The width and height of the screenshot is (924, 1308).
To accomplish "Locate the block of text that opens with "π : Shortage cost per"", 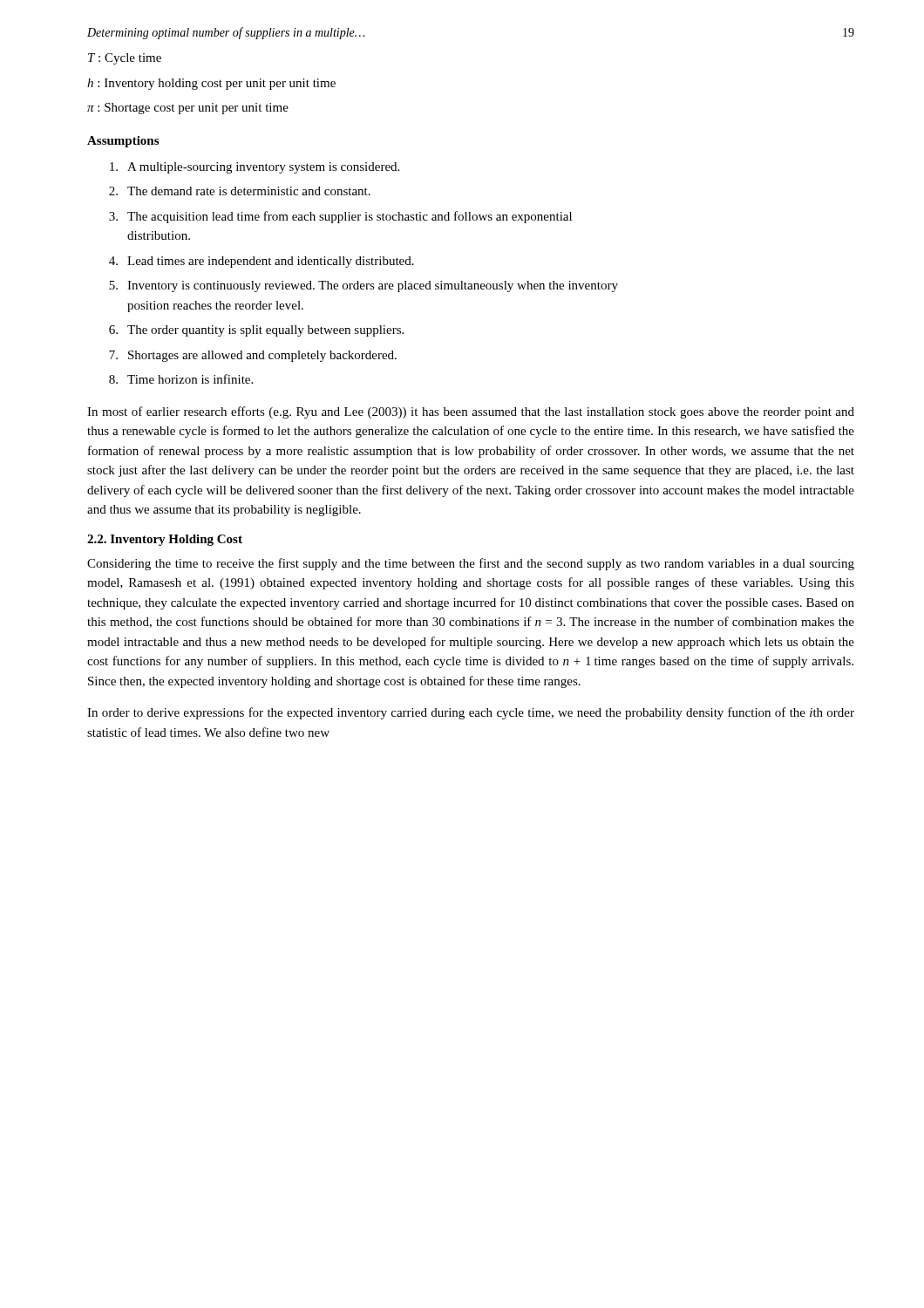I will point(188,107).
